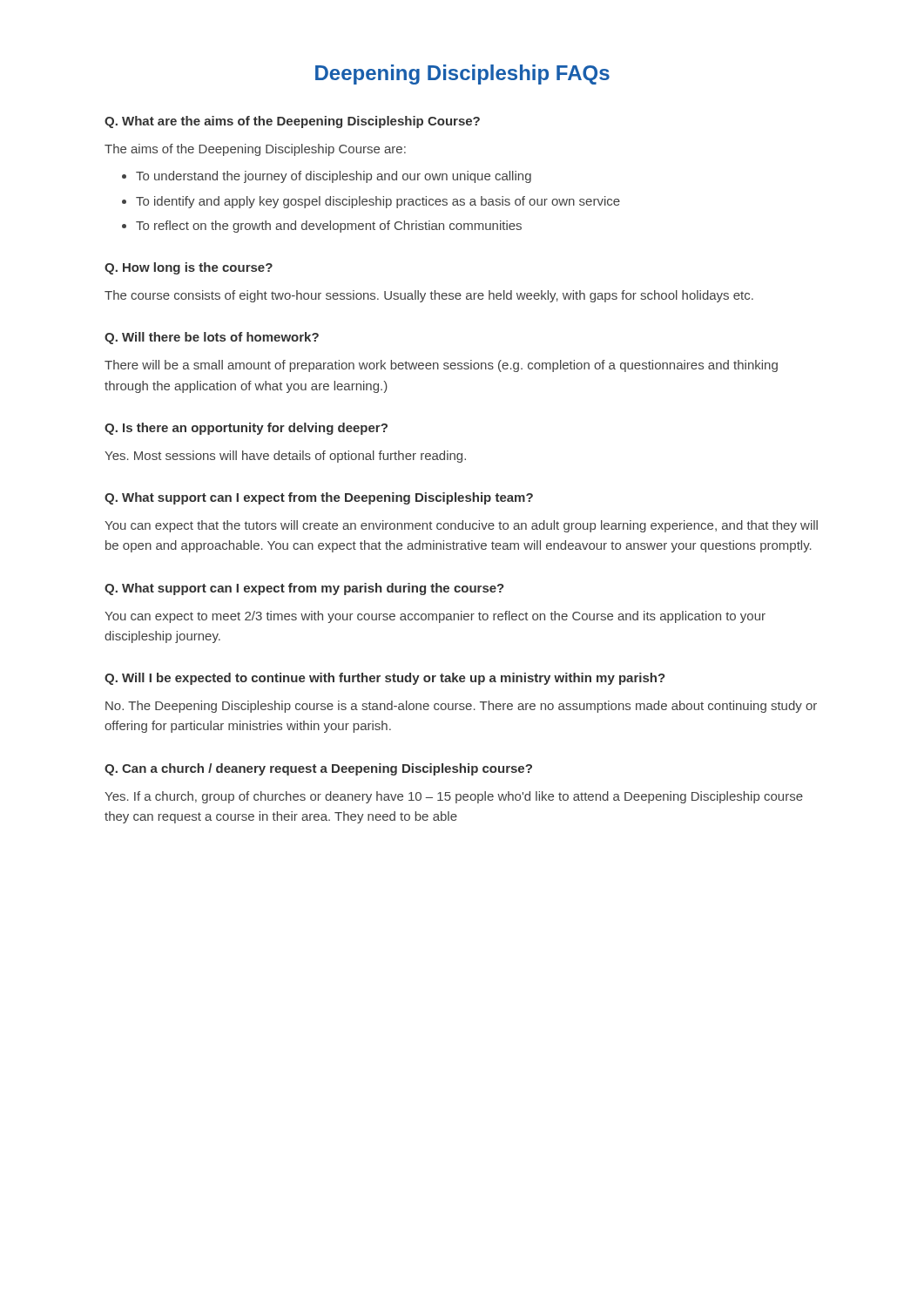Viewport: 924px width, 1307px height.
Task: Point to the text starting "To reflect on"
Action: pyautogui.click(x=329, y=225)
